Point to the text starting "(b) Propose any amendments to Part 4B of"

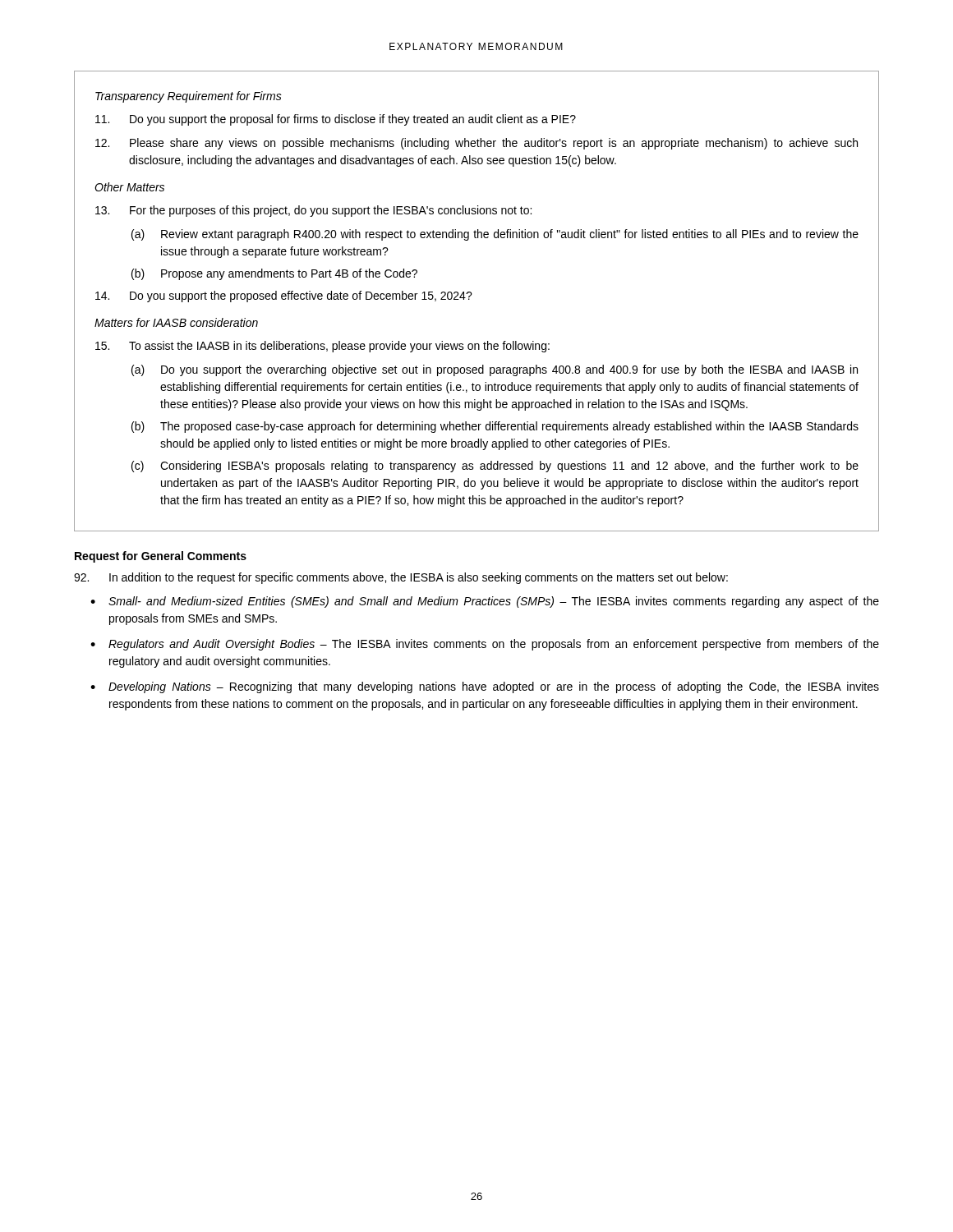tap(274, 274)
